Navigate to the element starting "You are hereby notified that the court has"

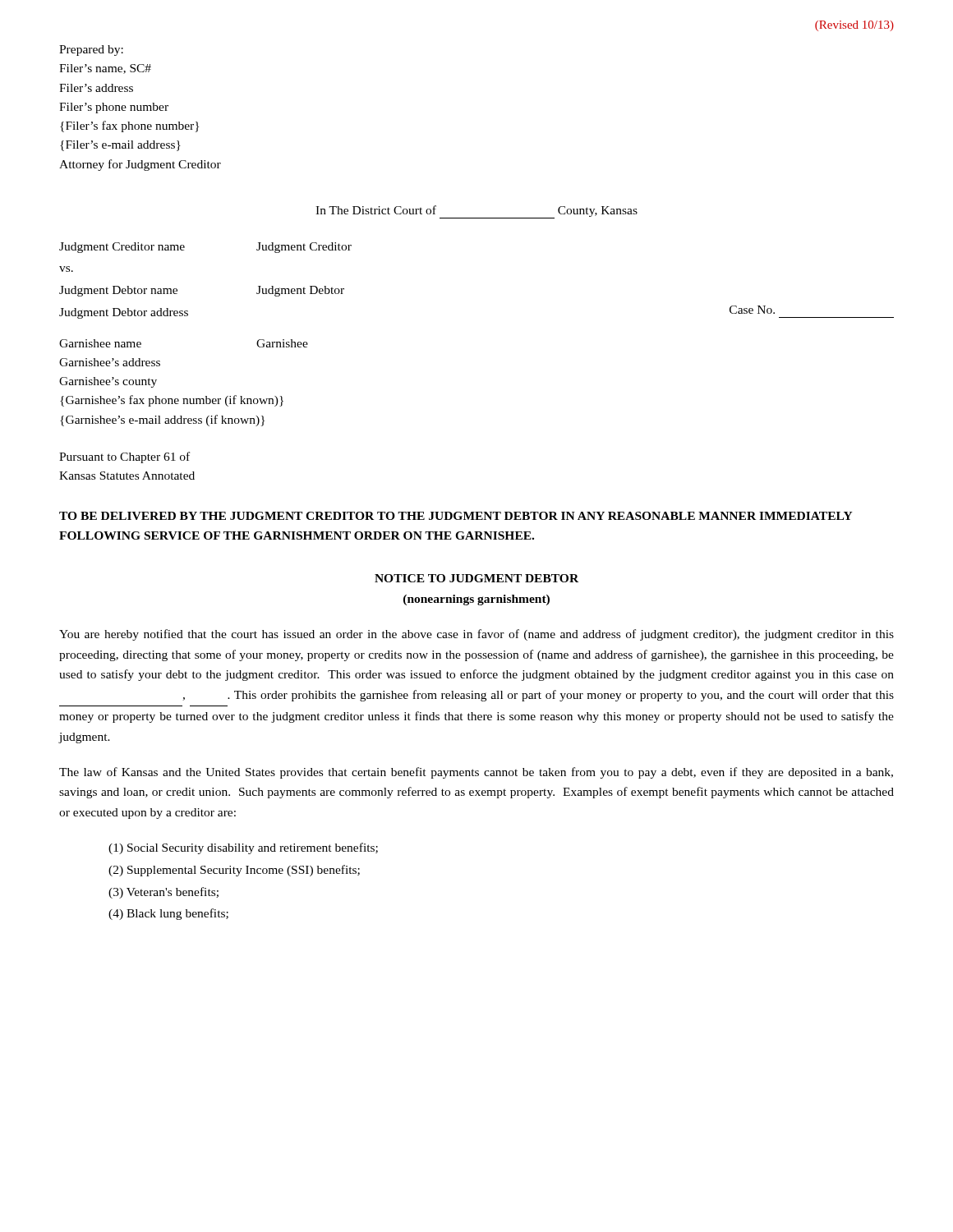[476, 724]
